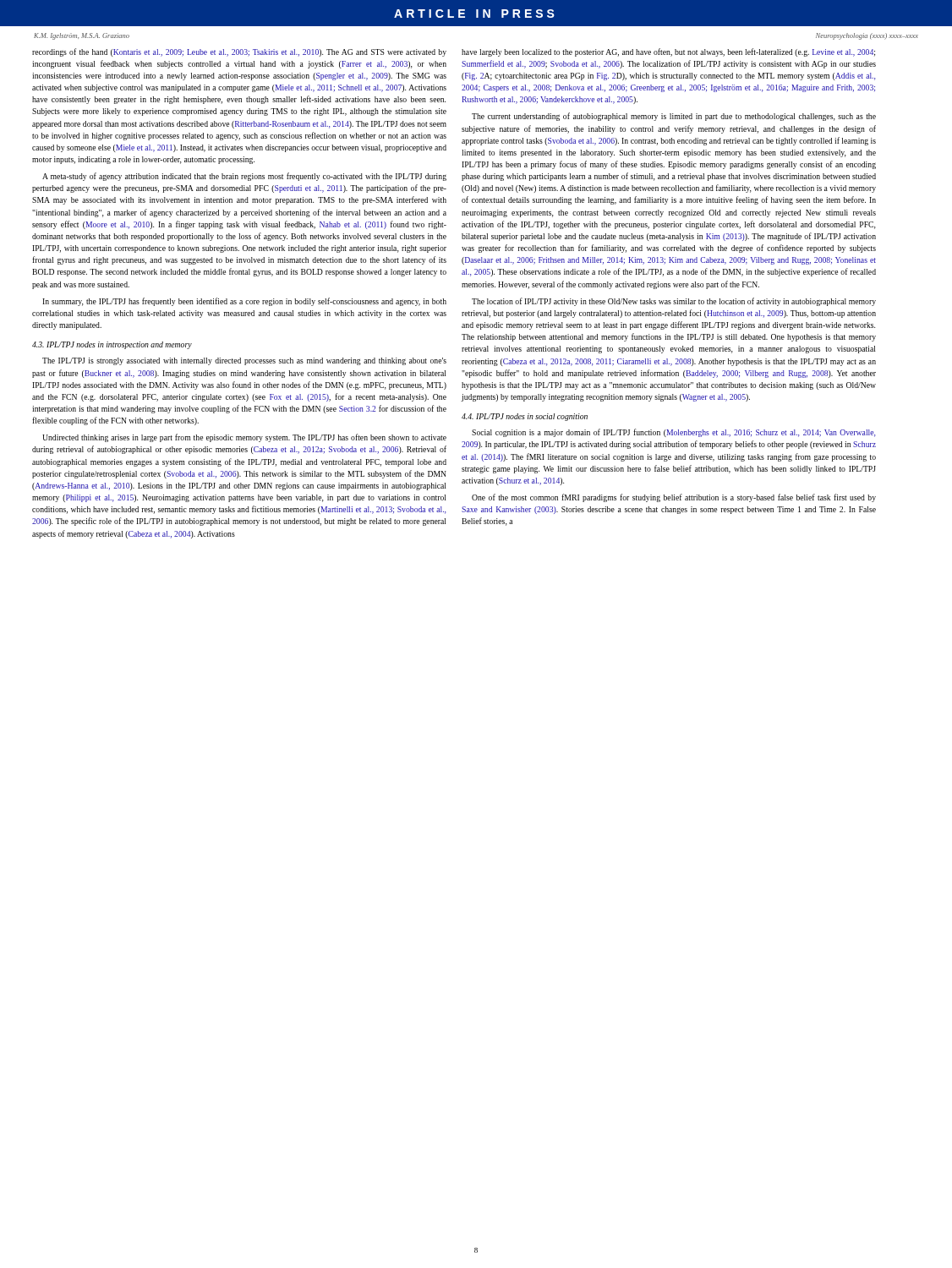Navigate to the element starting "One of the most common fMRI paradigms"

669,510
